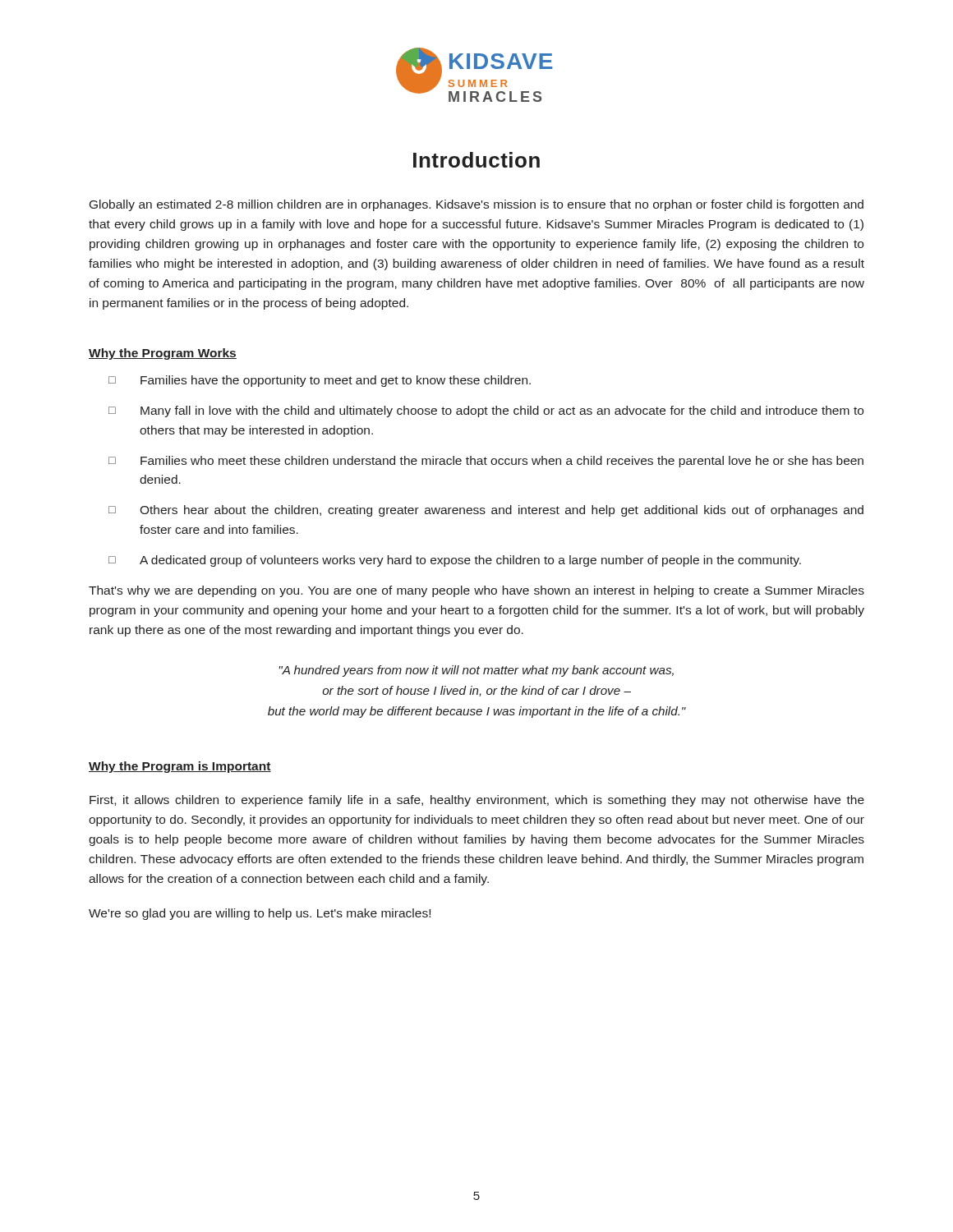The width and height of the screenshot is (953, 1232).
Task: Where is the passage that starts "□ Families who meet these children"?
Action: point(486,470)
